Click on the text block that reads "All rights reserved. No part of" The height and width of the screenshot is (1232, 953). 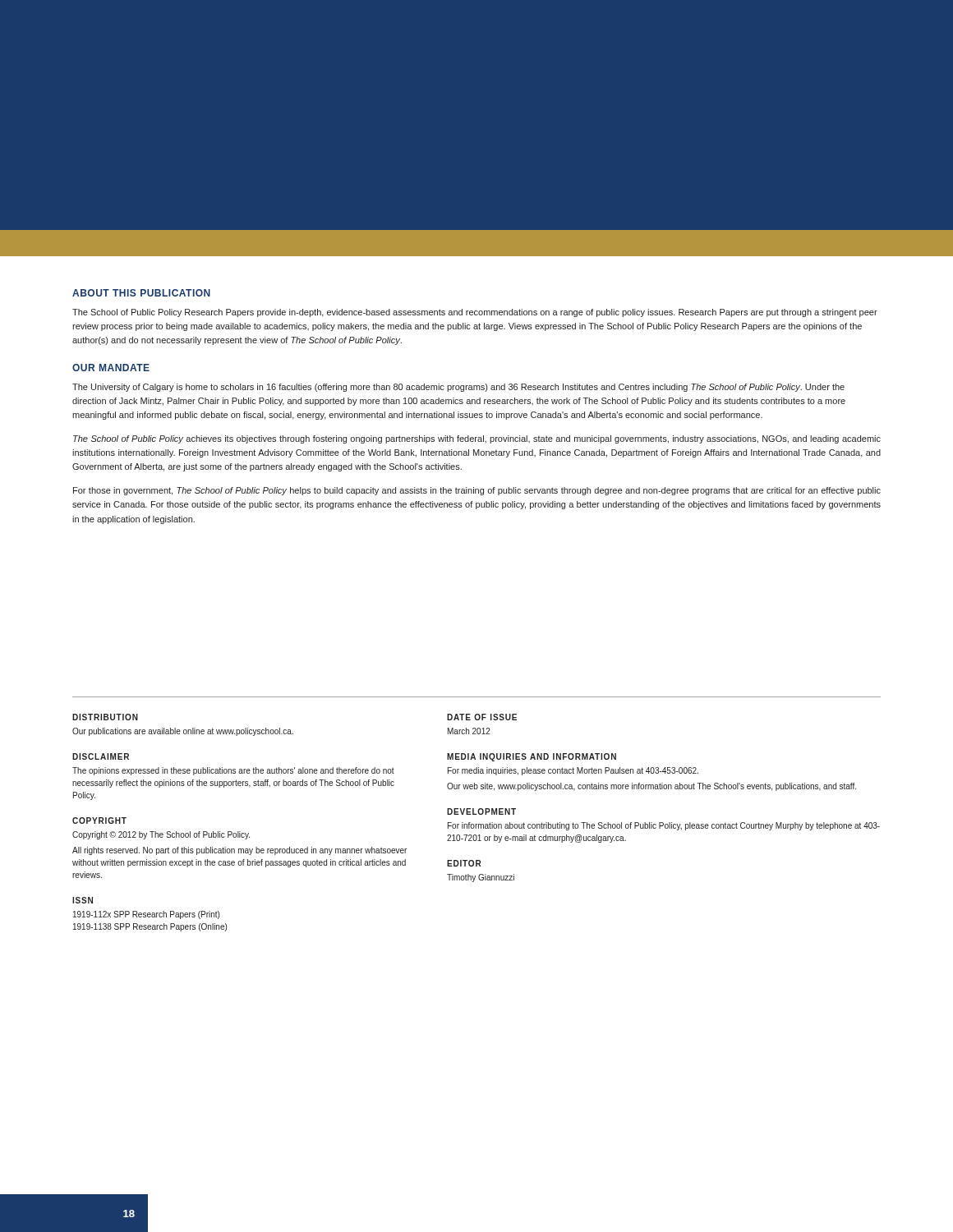pyautogui.click(x=240, y=863)
